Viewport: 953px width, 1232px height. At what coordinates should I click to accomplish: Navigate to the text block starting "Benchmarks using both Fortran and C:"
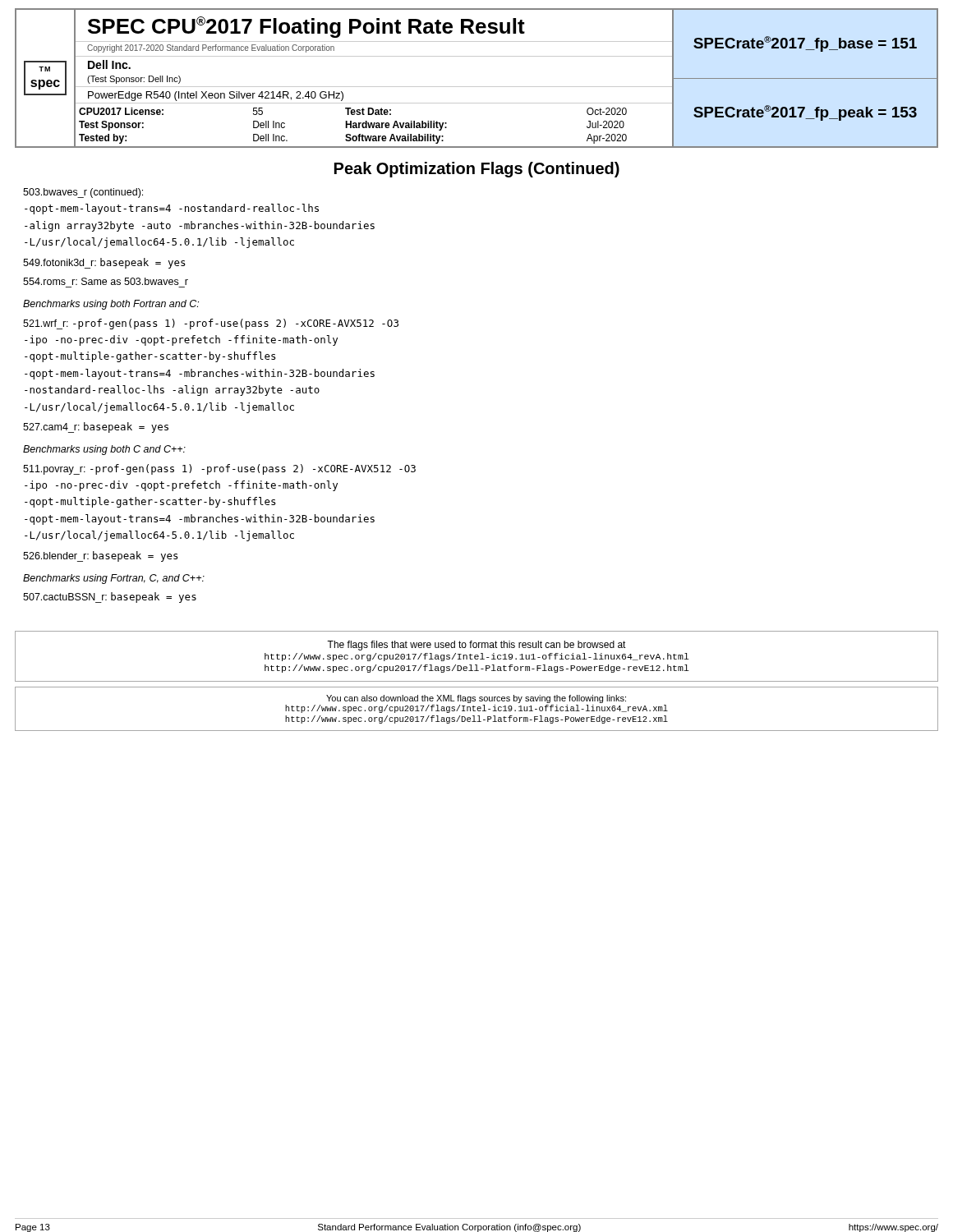click(x=111, y=304)
